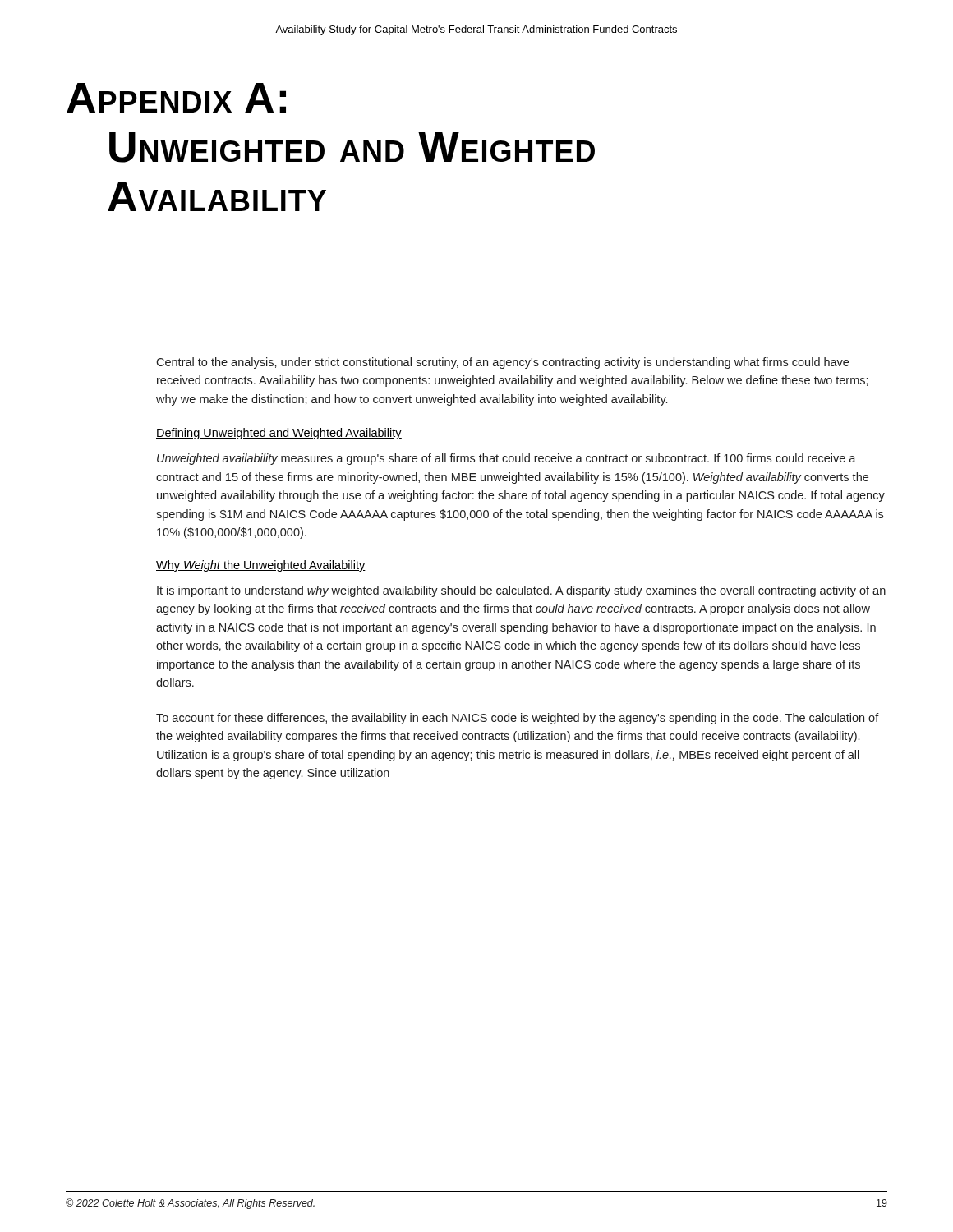The image size is (953, 1232).
Task: Point to "Appendix A: Unweighted and Weighted Availability"
Action: click(x=476, y=148)
